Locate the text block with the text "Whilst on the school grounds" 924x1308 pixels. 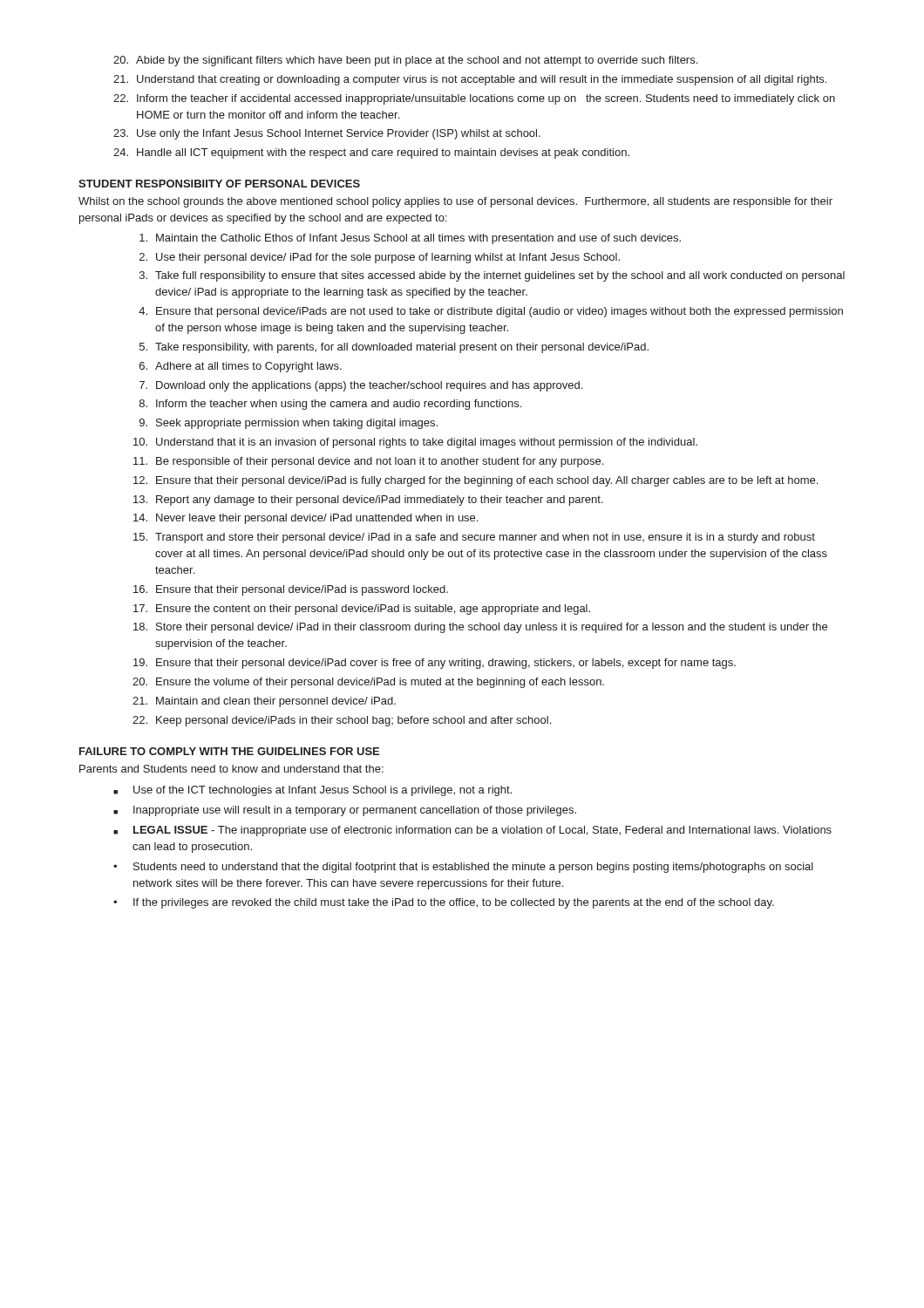(455, 209)
